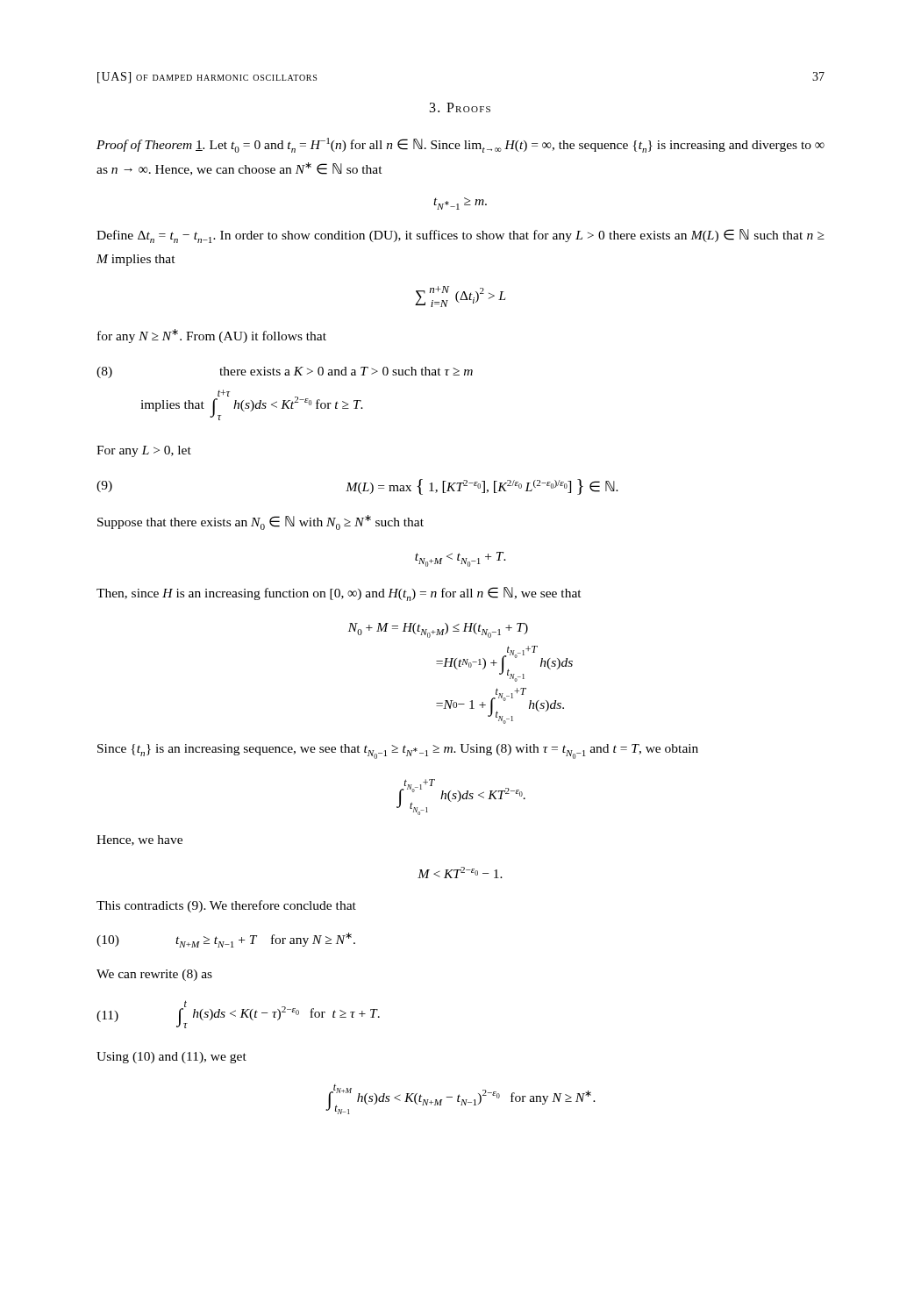Select the element starting "We can rewrite (8)"
The image size is (921, 1316).
click(154, 975)
